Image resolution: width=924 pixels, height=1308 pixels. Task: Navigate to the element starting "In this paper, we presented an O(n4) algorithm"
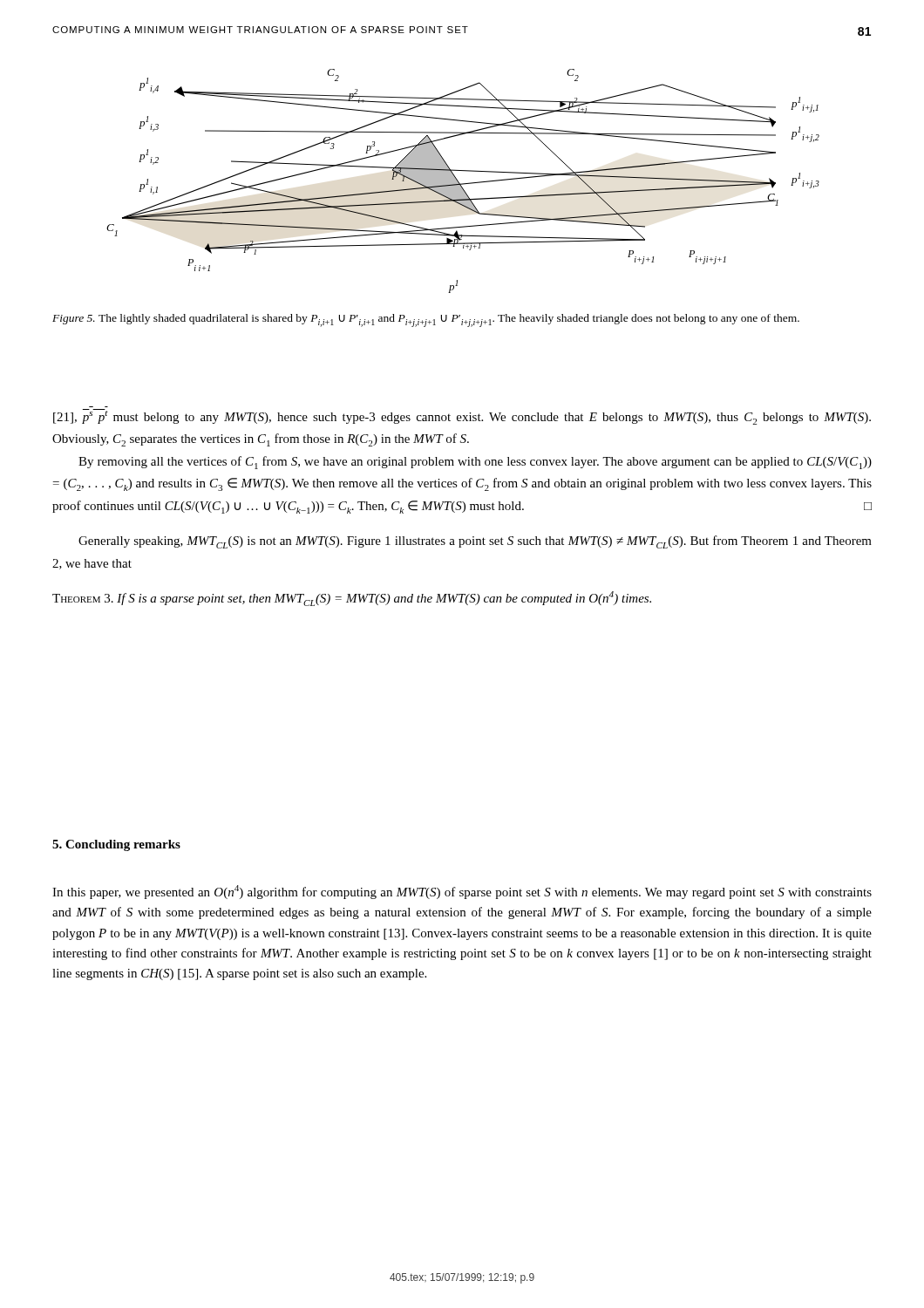coord(462,932)
